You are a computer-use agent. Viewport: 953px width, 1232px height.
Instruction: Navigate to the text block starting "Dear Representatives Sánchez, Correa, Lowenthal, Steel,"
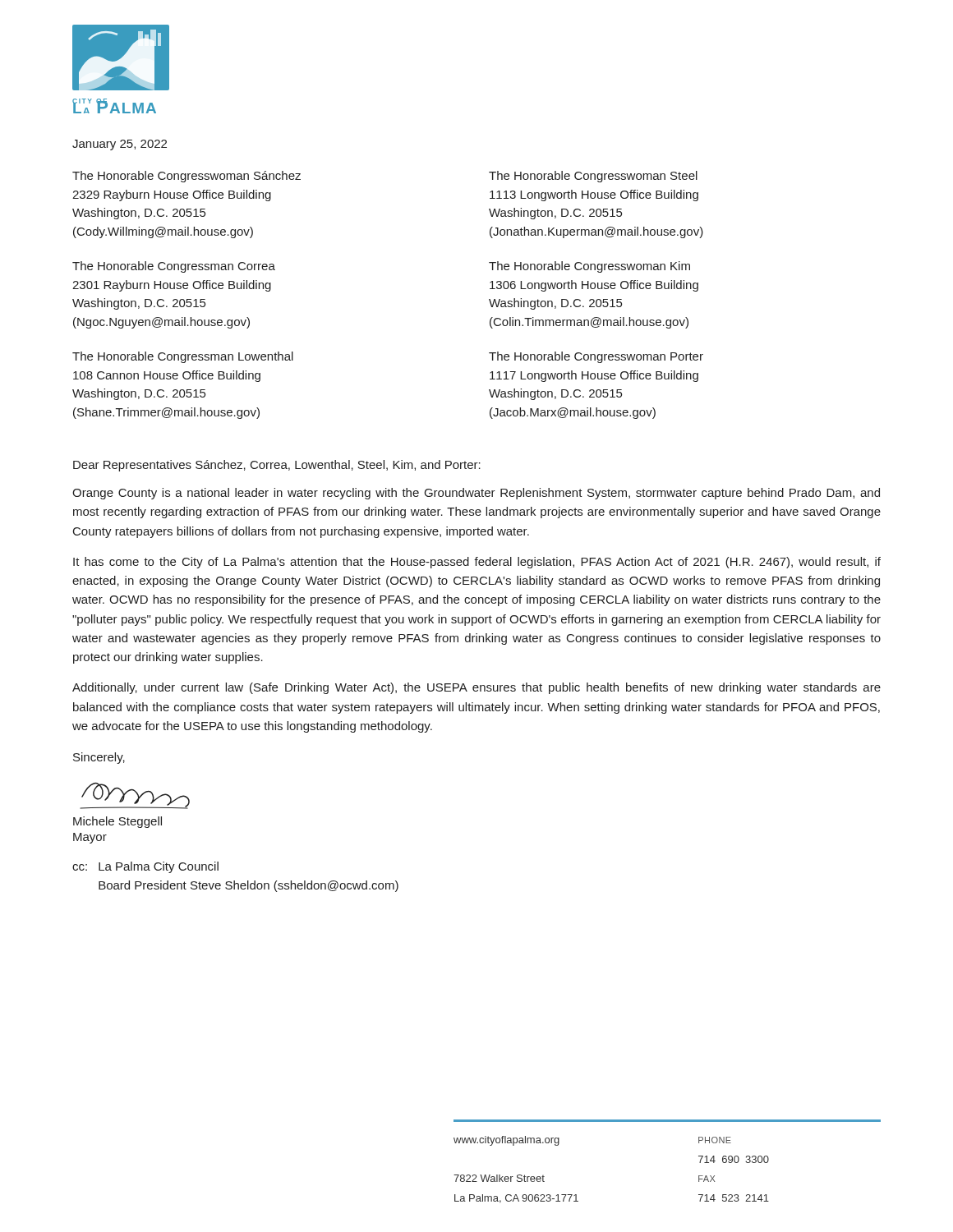tap(277, 464)
